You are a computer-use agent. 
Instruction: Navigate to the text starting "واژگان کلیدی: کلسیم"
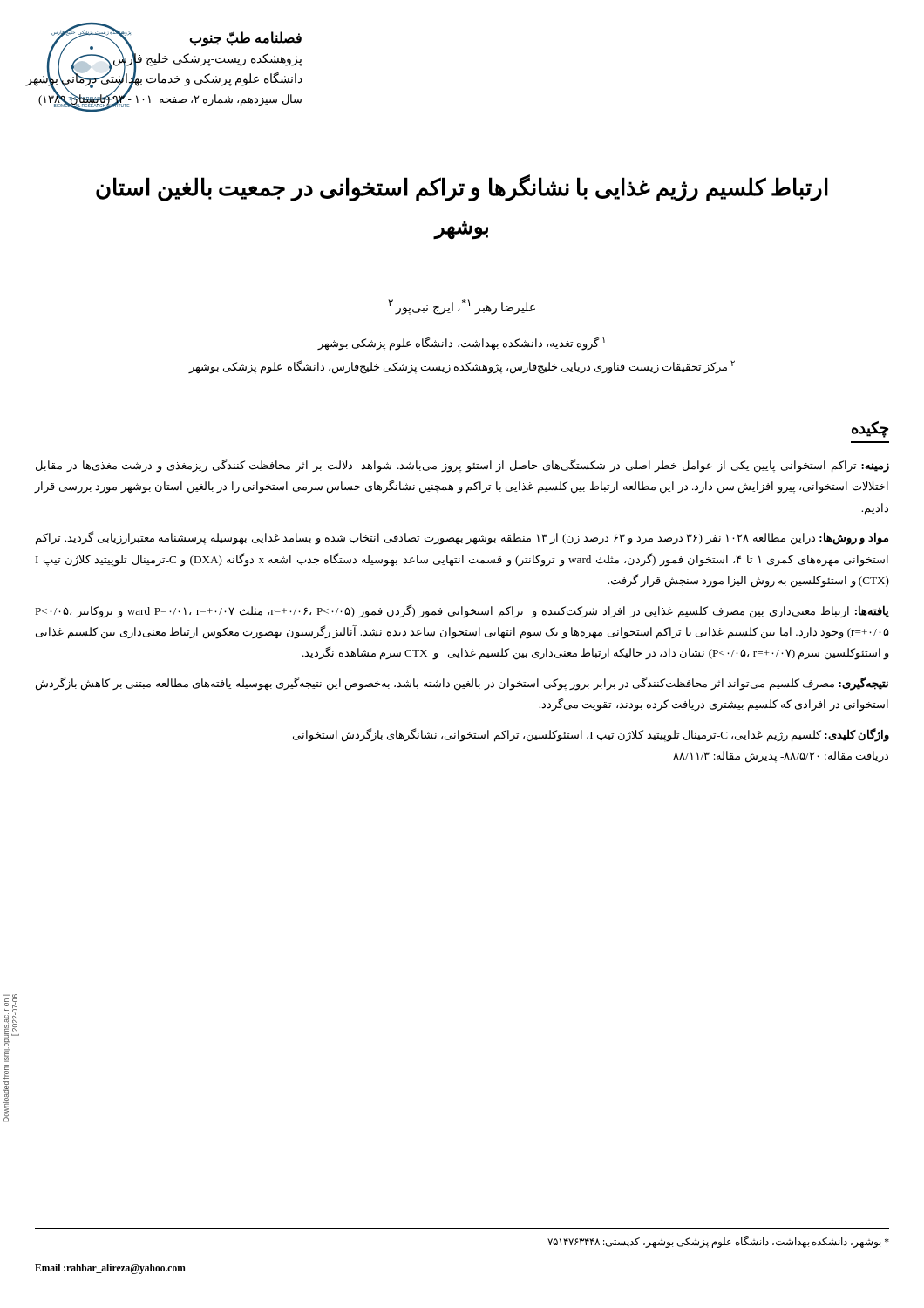coord(590,745)
